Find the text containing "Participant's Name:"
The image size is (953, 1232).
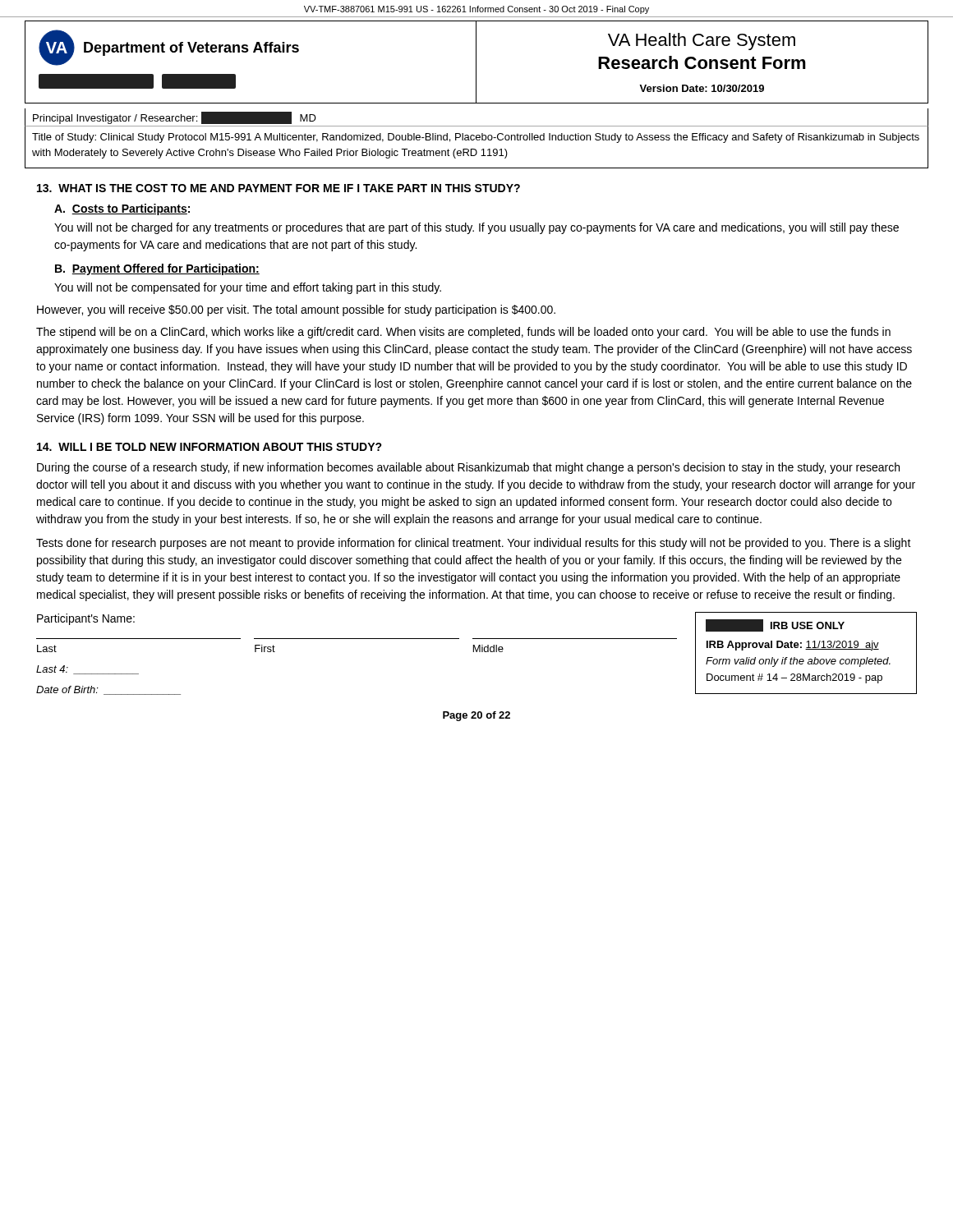pos(86,618)
